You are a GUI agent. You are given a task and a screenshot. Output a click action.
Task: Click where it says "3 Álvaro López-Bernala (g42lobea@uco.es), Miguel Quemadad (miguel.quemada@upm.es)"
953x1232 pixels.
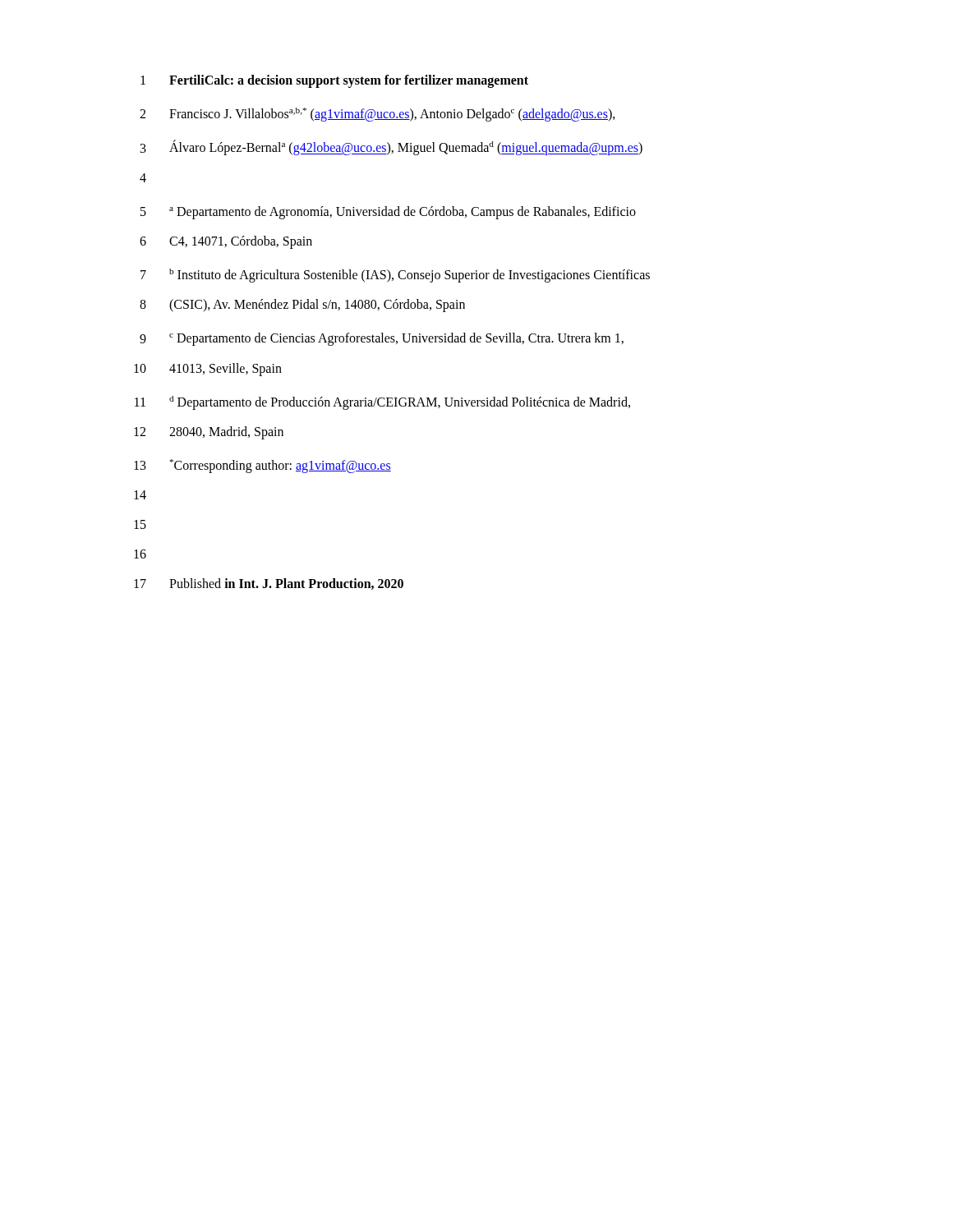[476, 146]
